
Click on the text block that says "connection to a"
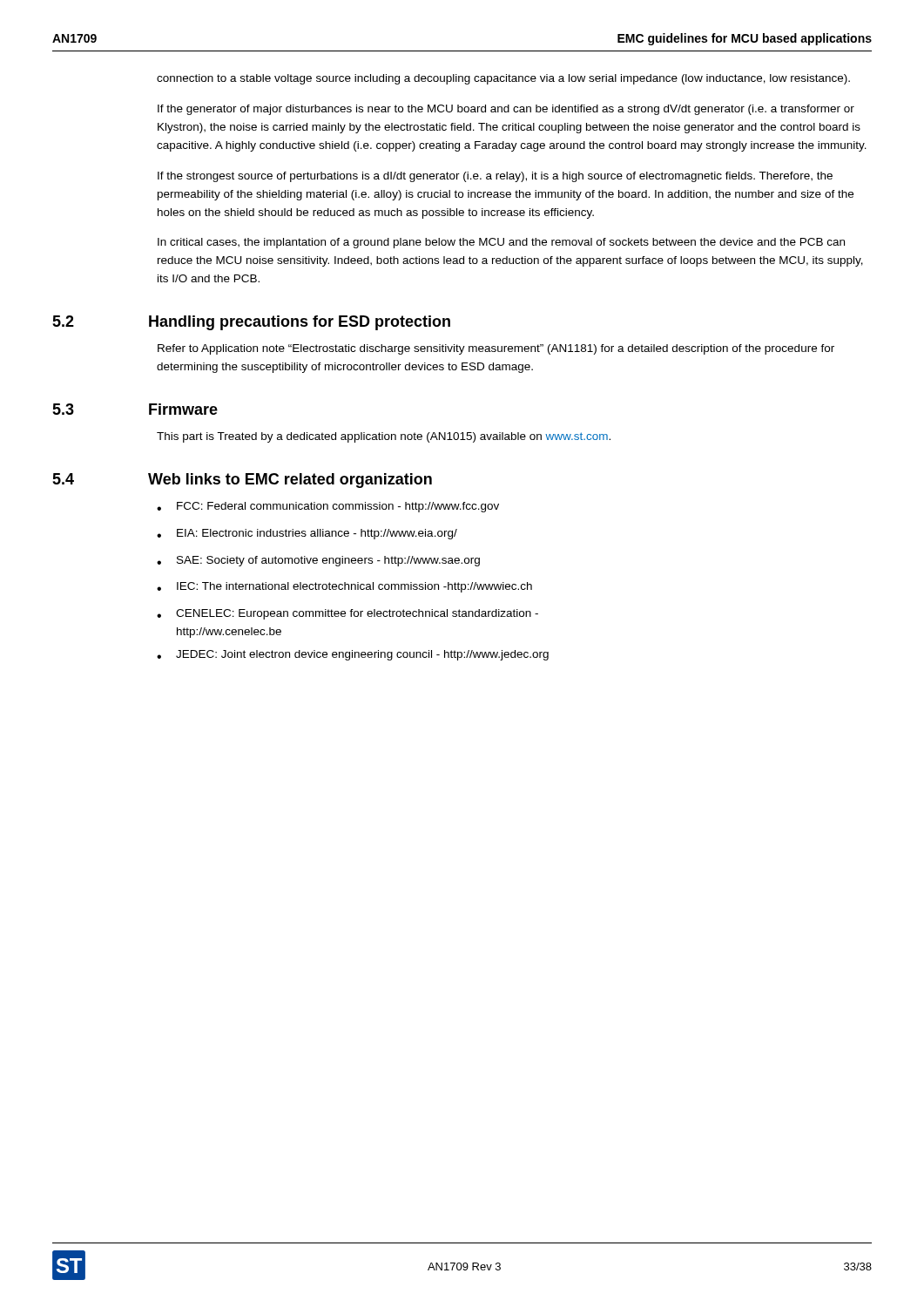coord(504,78)
